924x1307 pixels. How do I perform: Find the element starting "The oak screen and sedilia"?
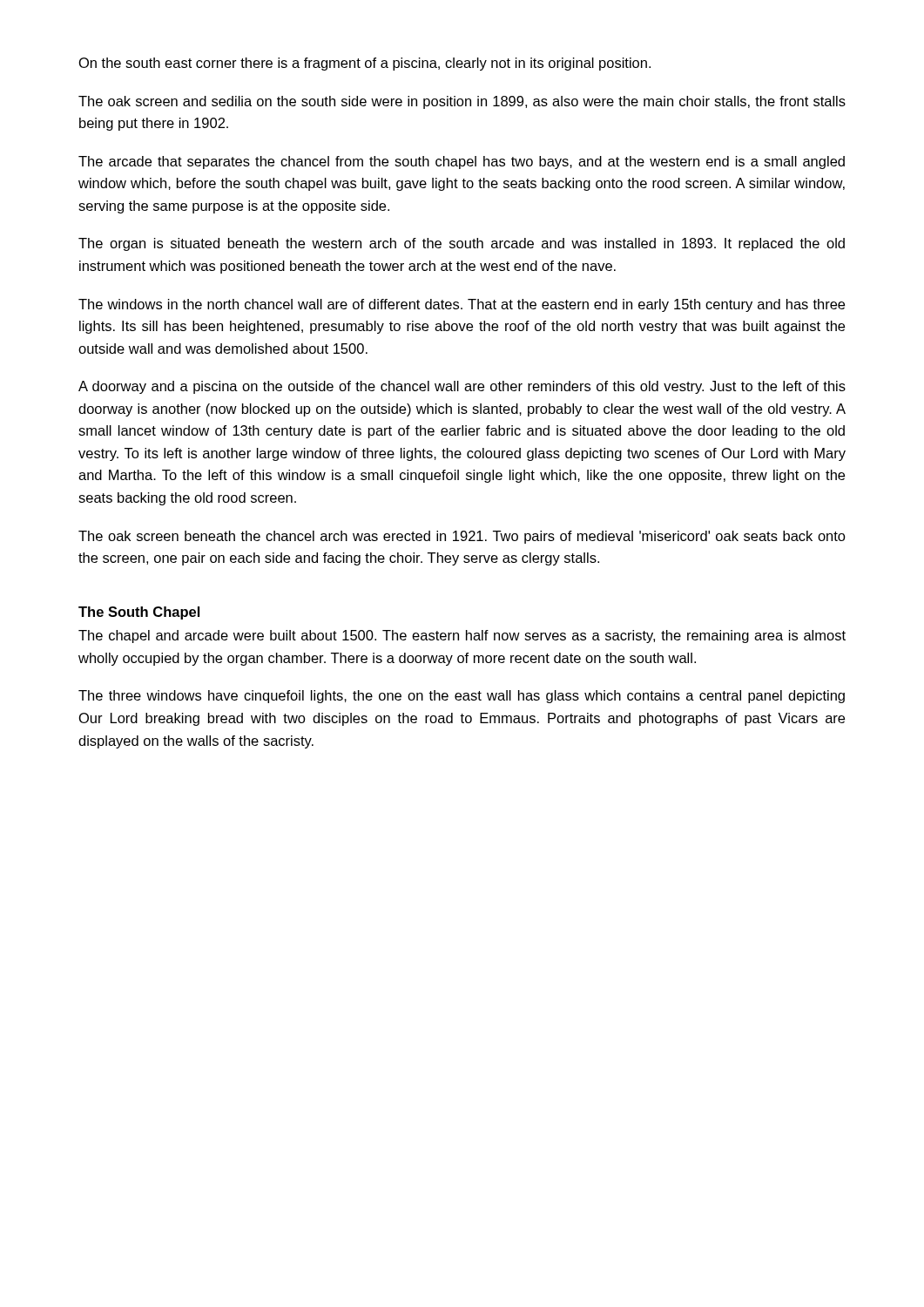462,112
